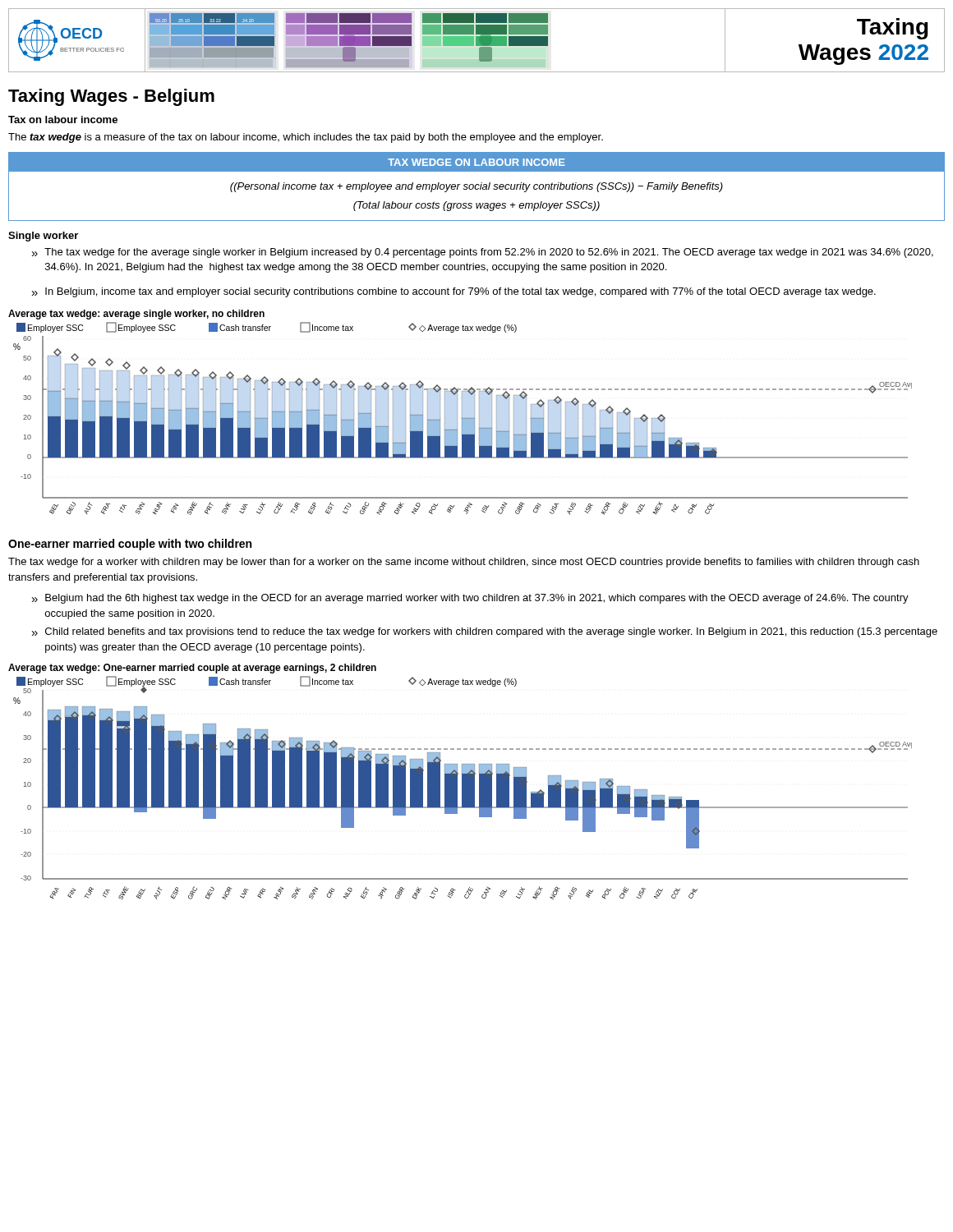
Task: Click on the text starting "» Child related"
Action: point(488,640)
